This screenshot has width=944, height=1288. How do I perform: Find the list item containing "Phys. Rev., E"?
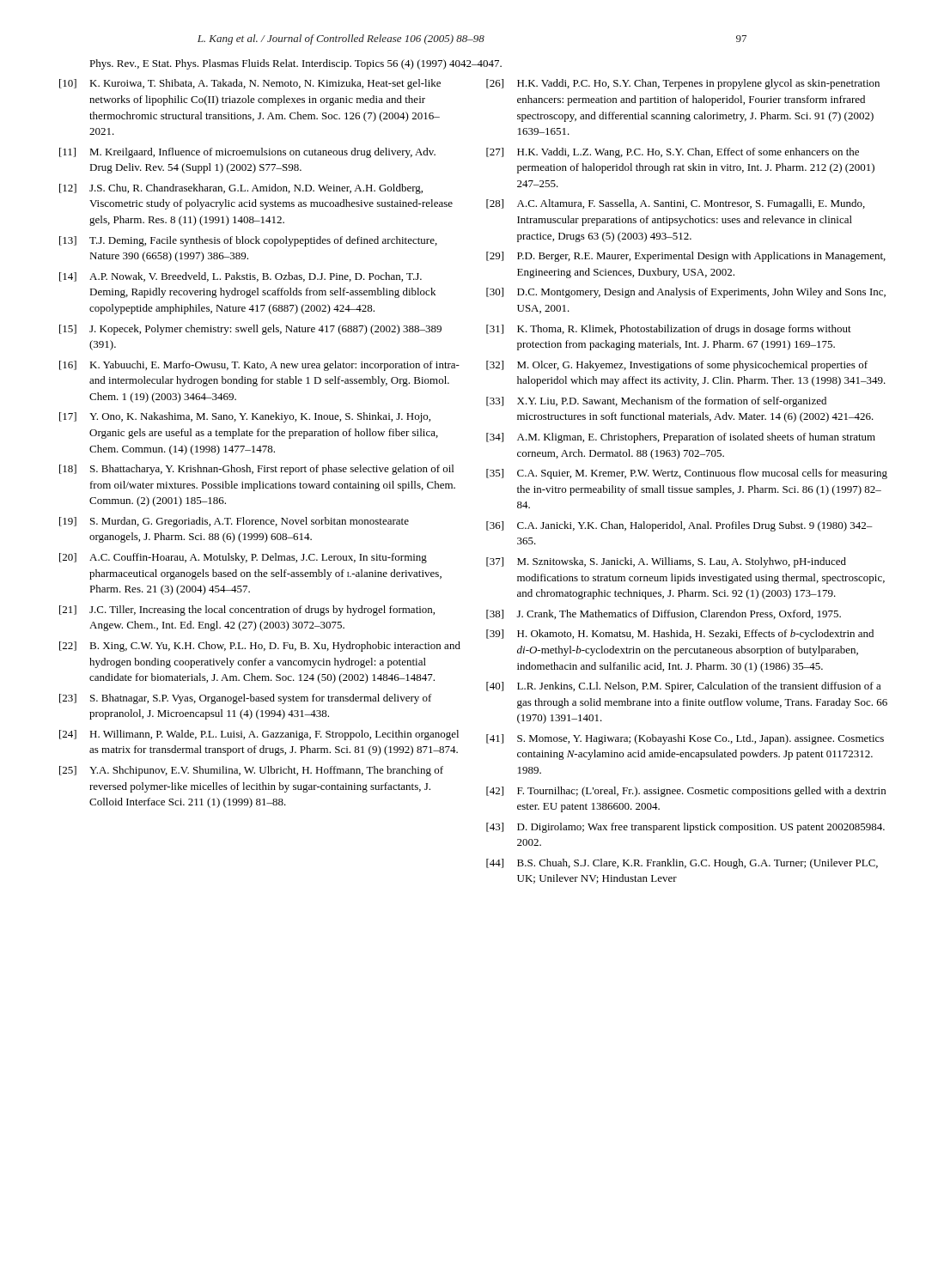tap(280, 64)
